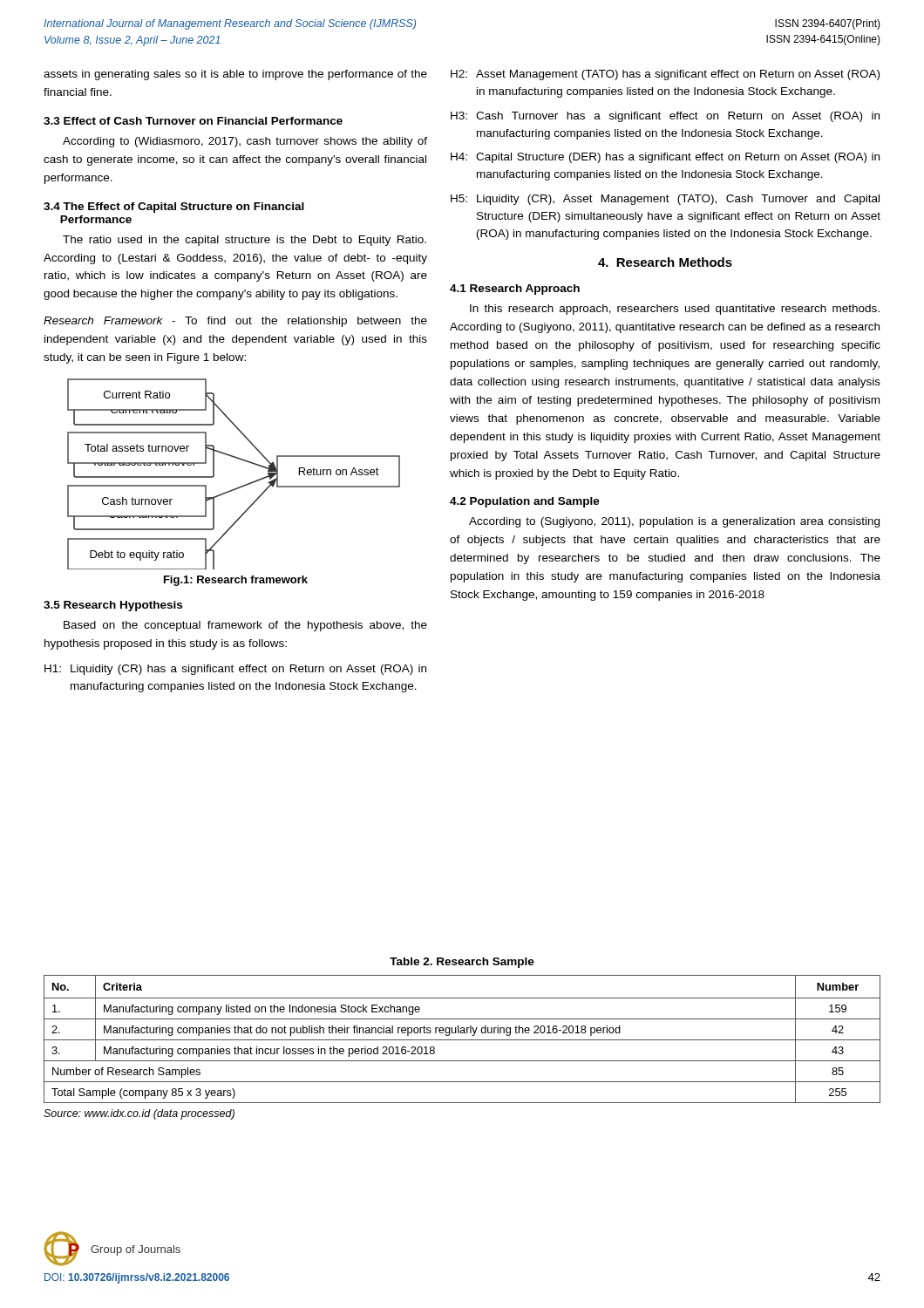This screenshot has height=1308, width=924.
Task: Find the flowchart
Action: coord(235,474)
